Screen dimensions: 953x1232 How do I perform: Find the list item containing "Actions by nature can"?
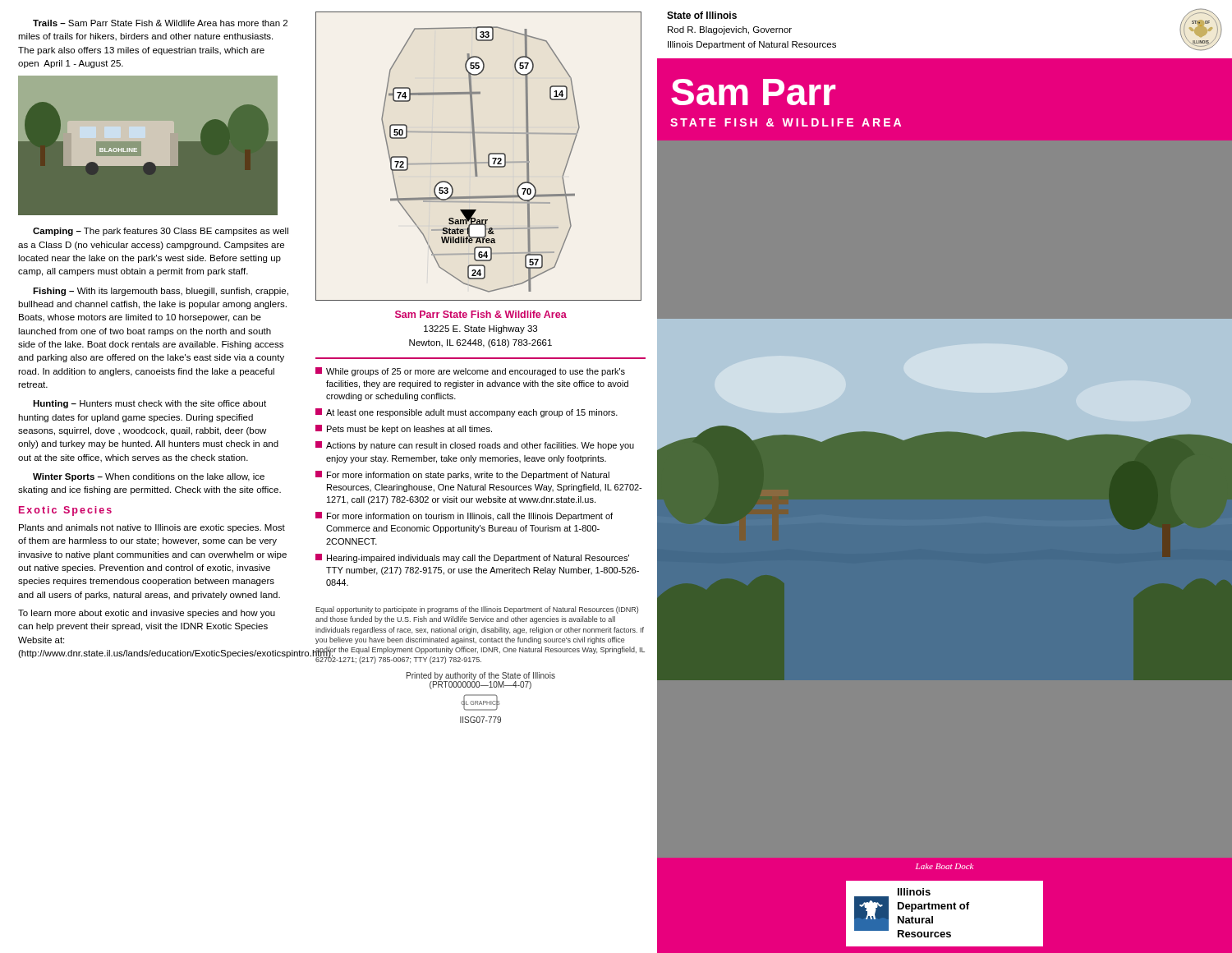(x=480, y=452)
